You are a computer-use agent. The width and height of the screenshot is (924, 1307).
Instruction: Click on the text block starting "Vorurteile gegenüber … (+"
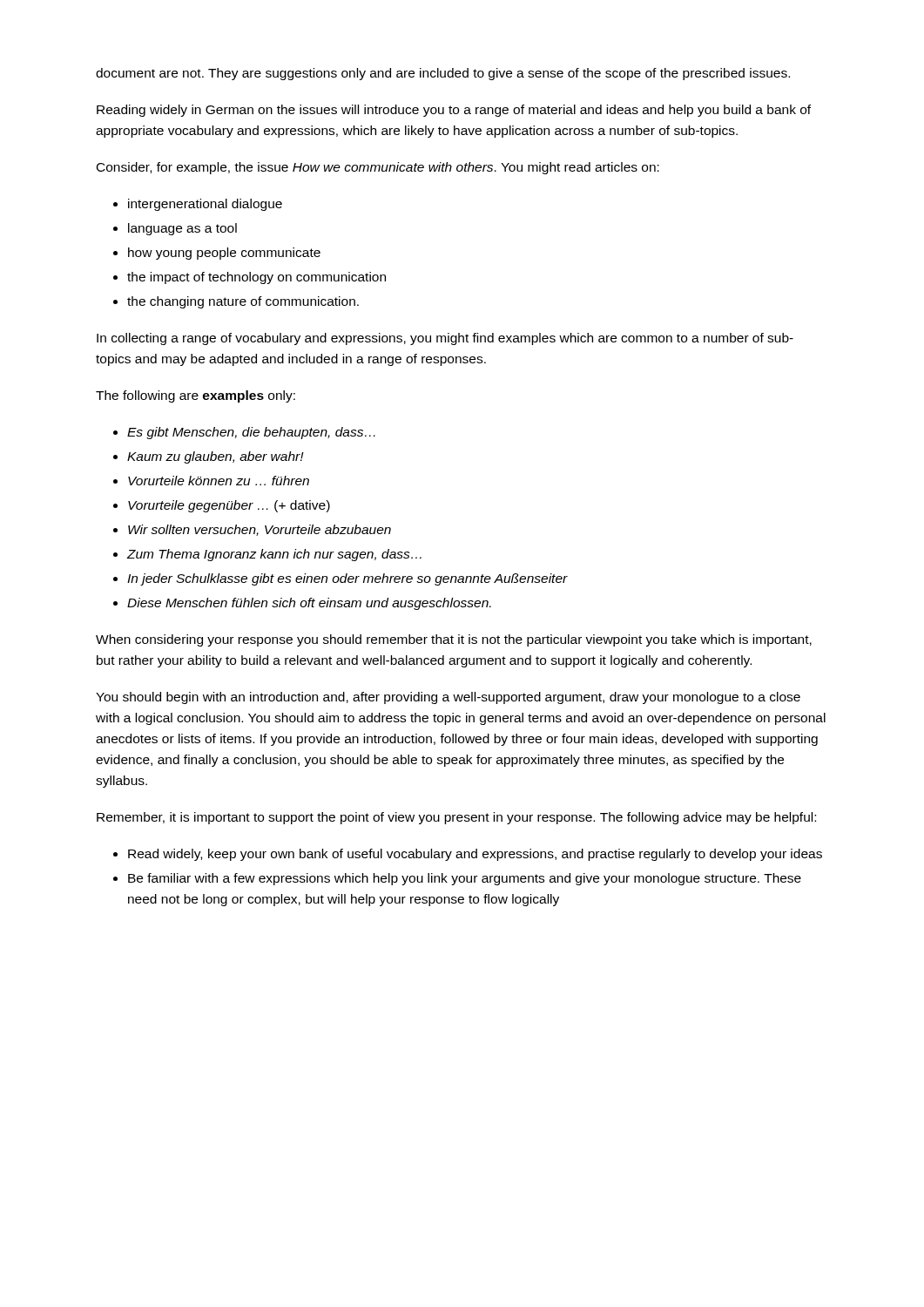point(229,505)
